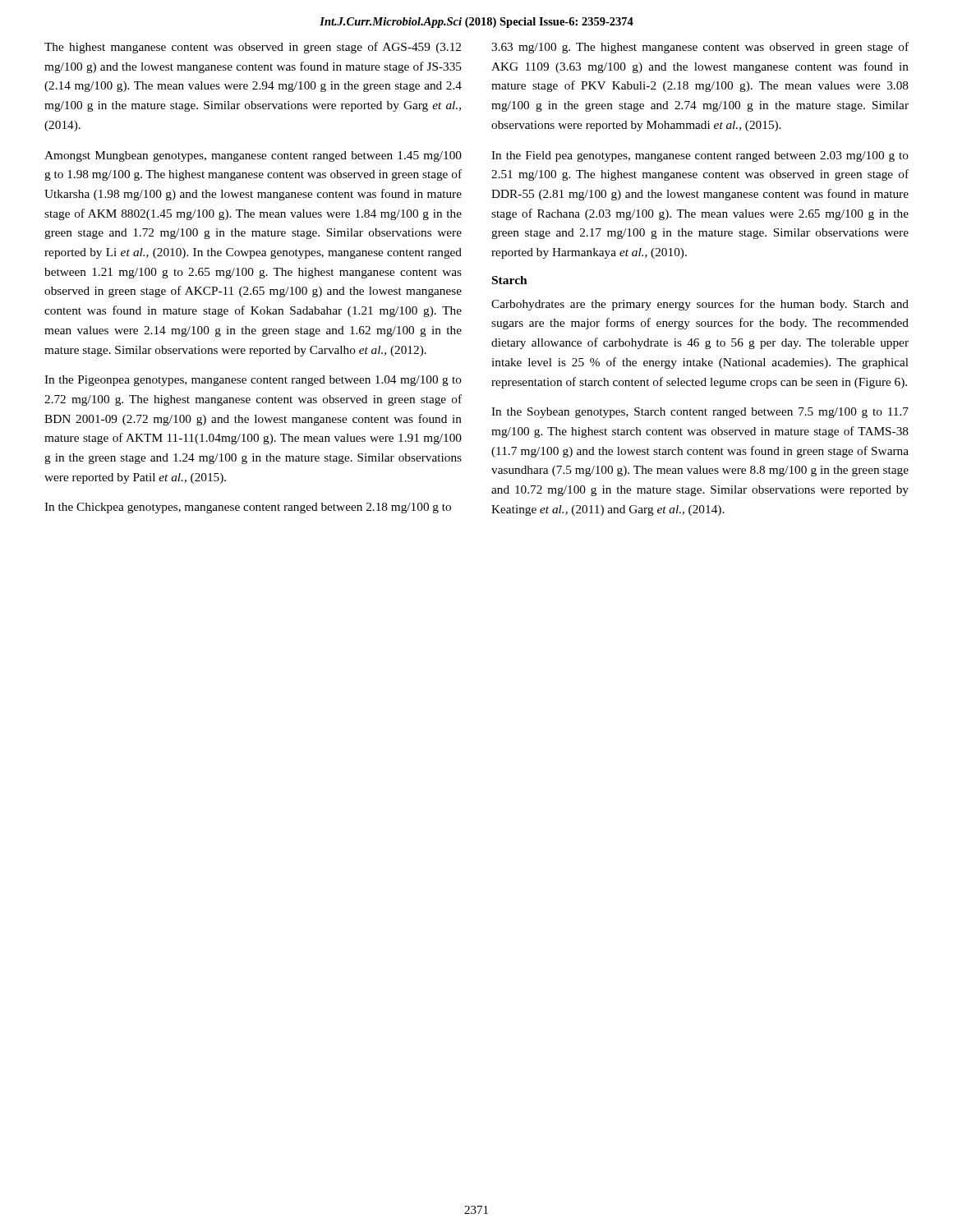Select the text block starting "In the Field pea genotypes, manganese content"

[700, 203]
